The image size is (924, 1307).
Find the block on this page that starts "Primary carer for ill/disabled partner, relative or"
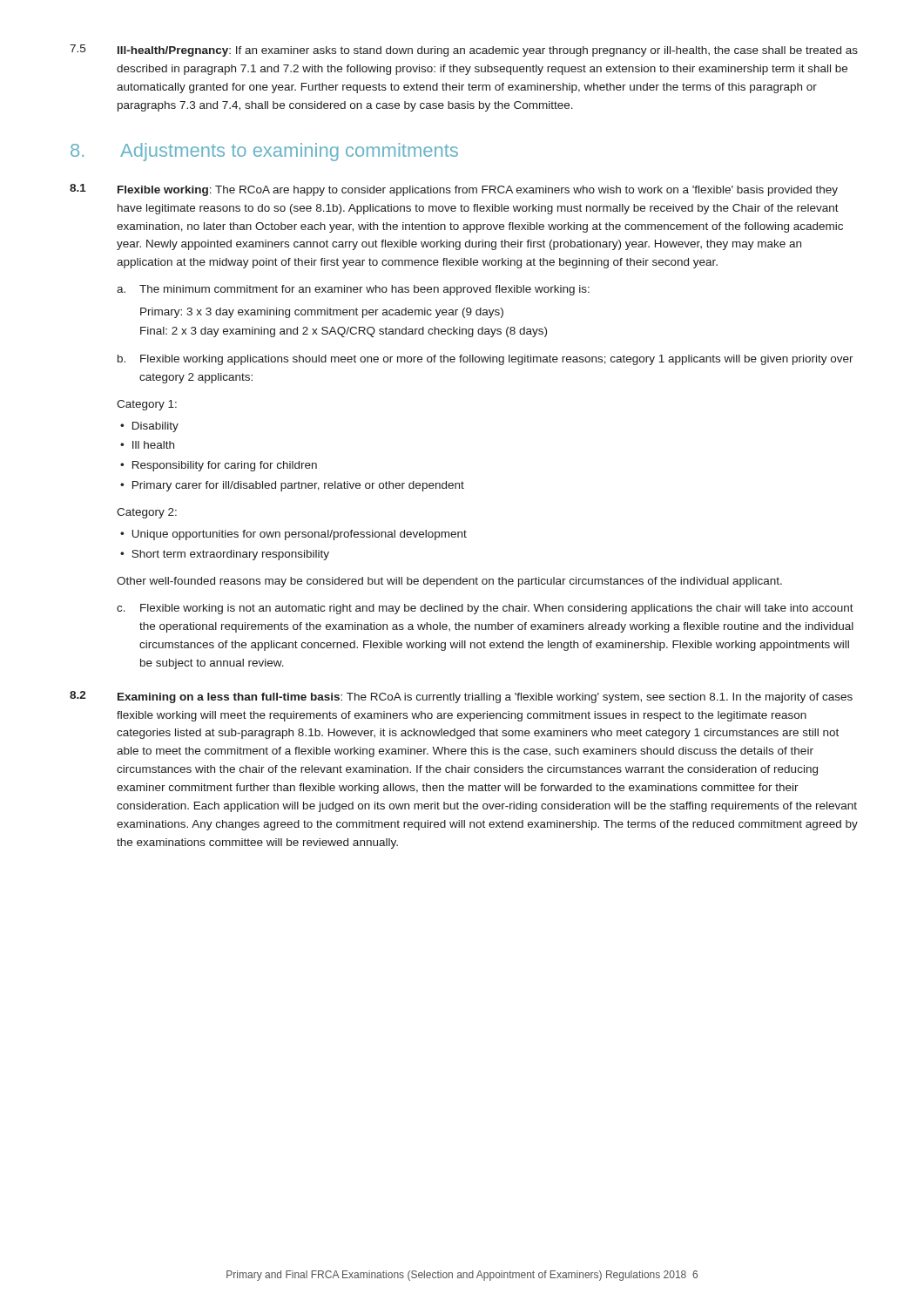(298, 485)
